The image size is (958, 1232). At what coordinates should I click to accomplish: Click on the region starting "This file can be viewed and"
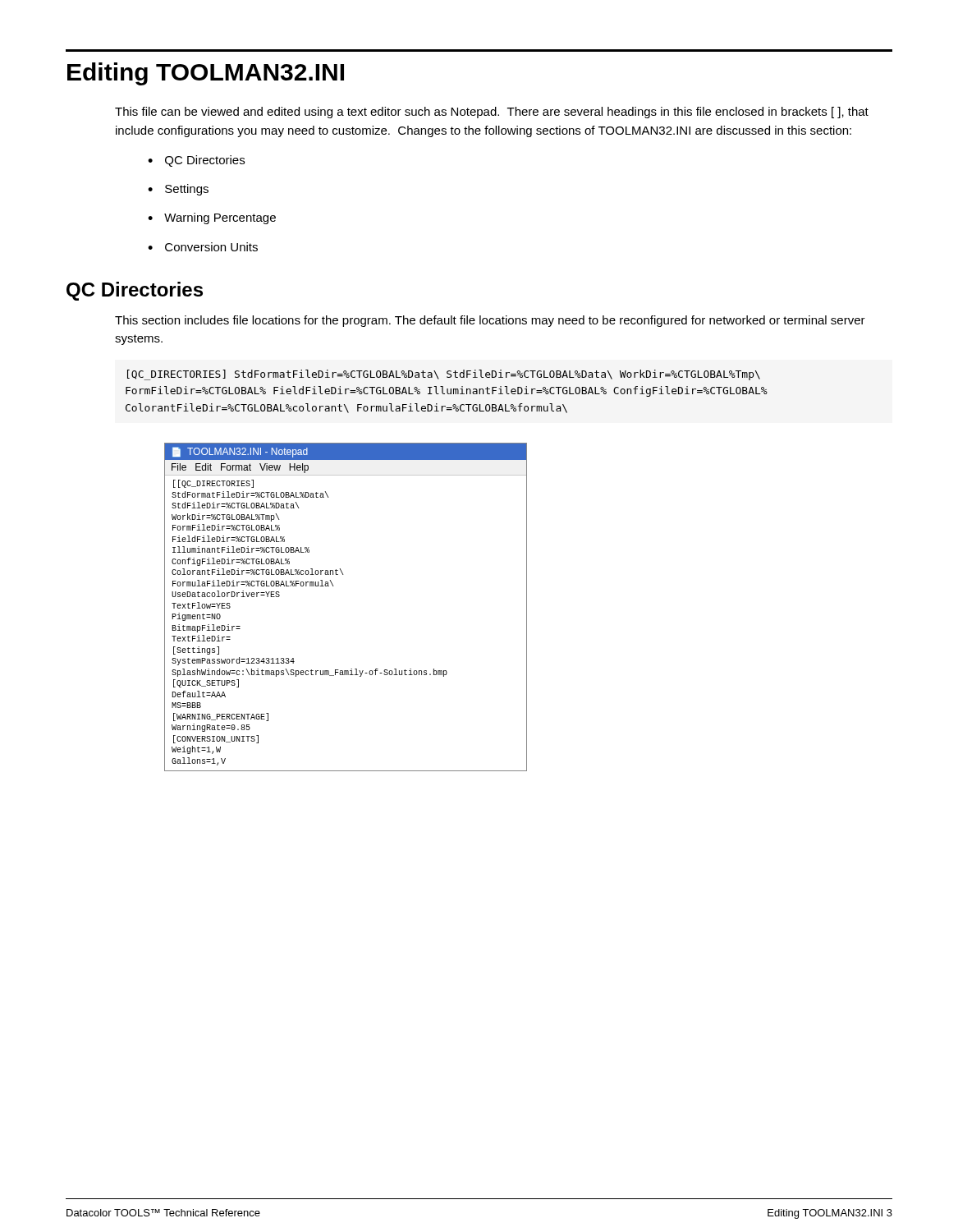pos(492,121)
